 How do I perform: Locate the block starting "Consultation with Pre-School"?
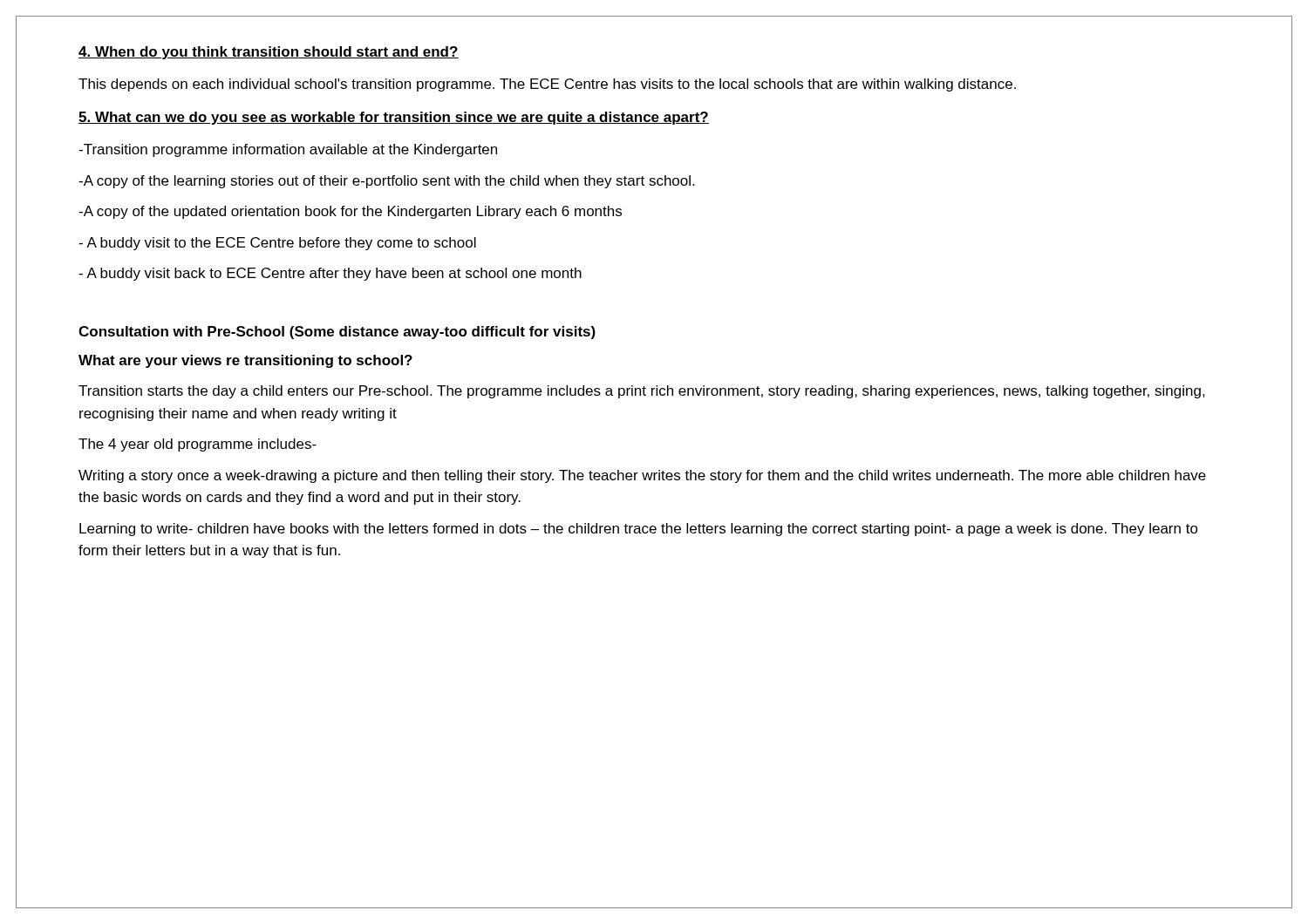click(337, 331)
